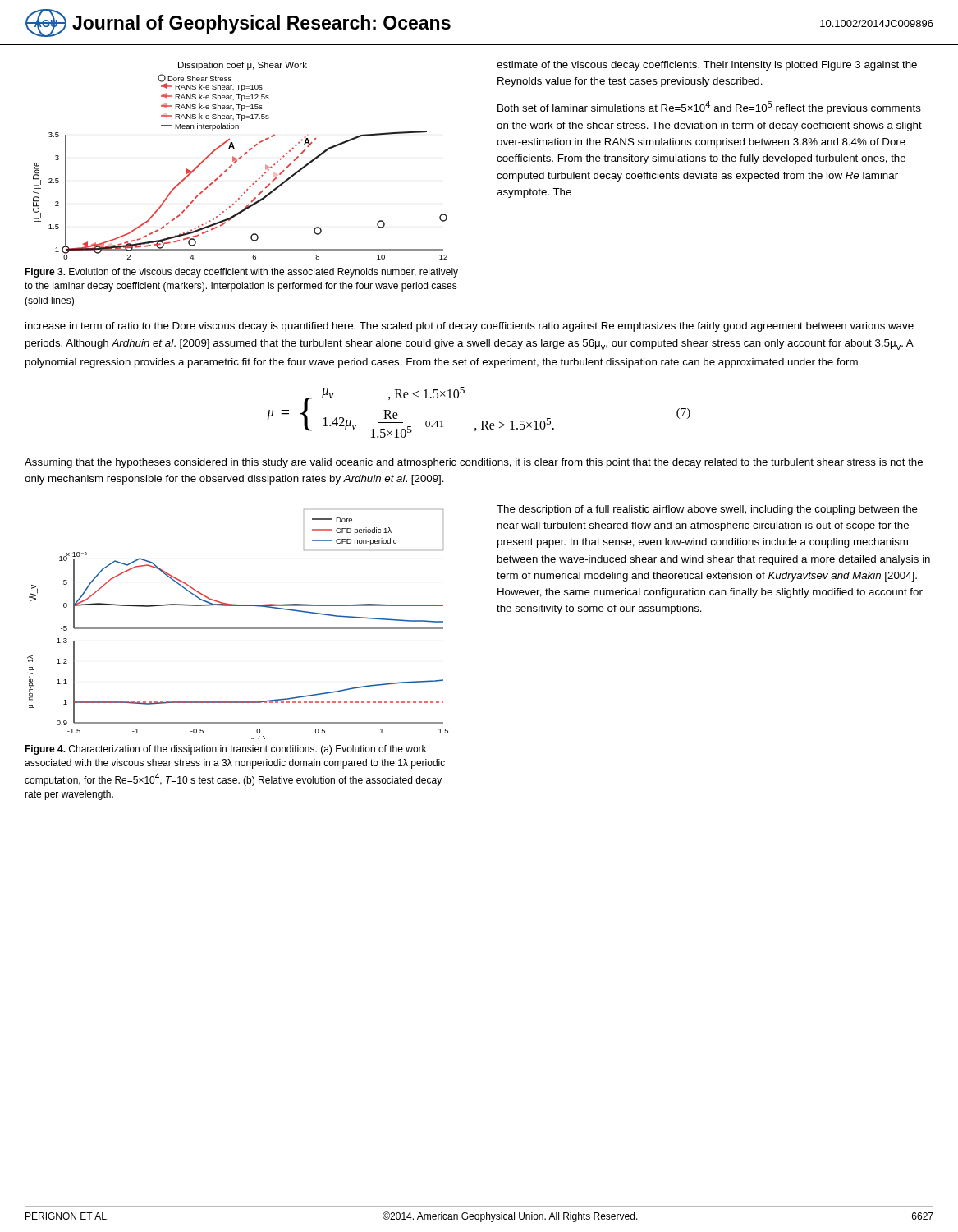Find a formula

479,412
